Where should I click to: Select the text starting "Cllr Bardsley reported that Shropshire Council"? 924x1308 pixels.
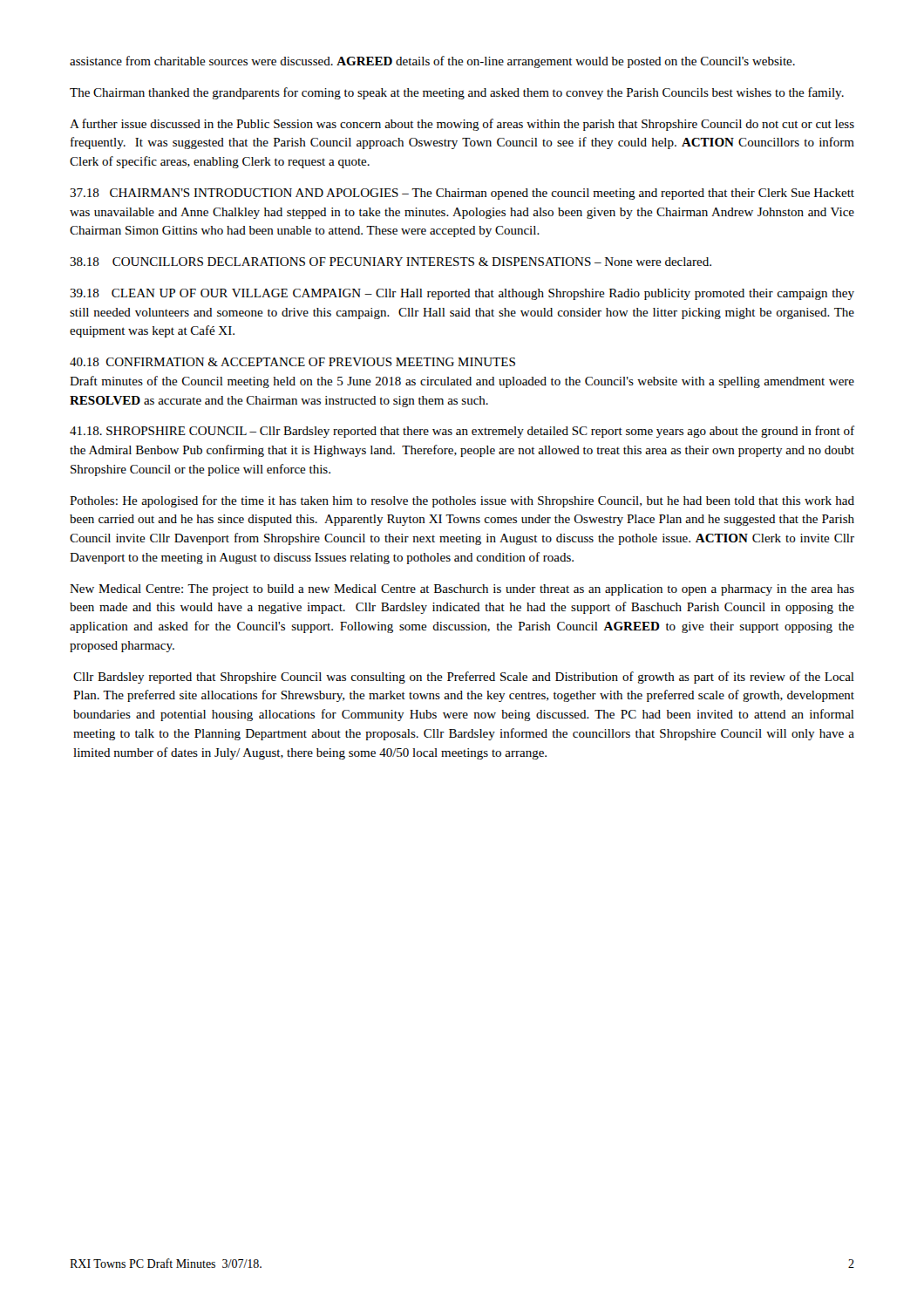pos(464,714)
